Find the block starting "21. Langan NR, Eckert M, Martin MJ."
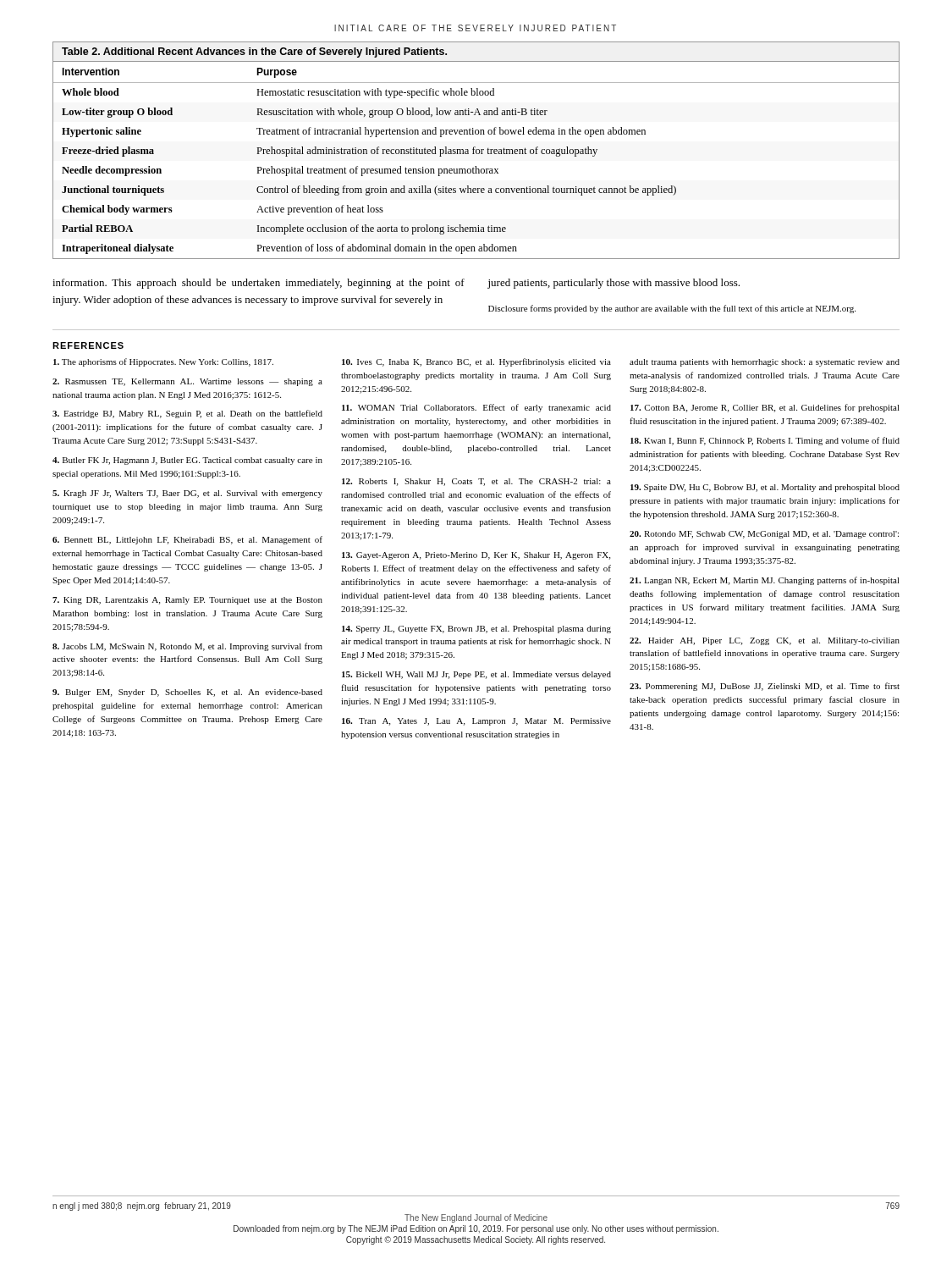 pos(765,600)
